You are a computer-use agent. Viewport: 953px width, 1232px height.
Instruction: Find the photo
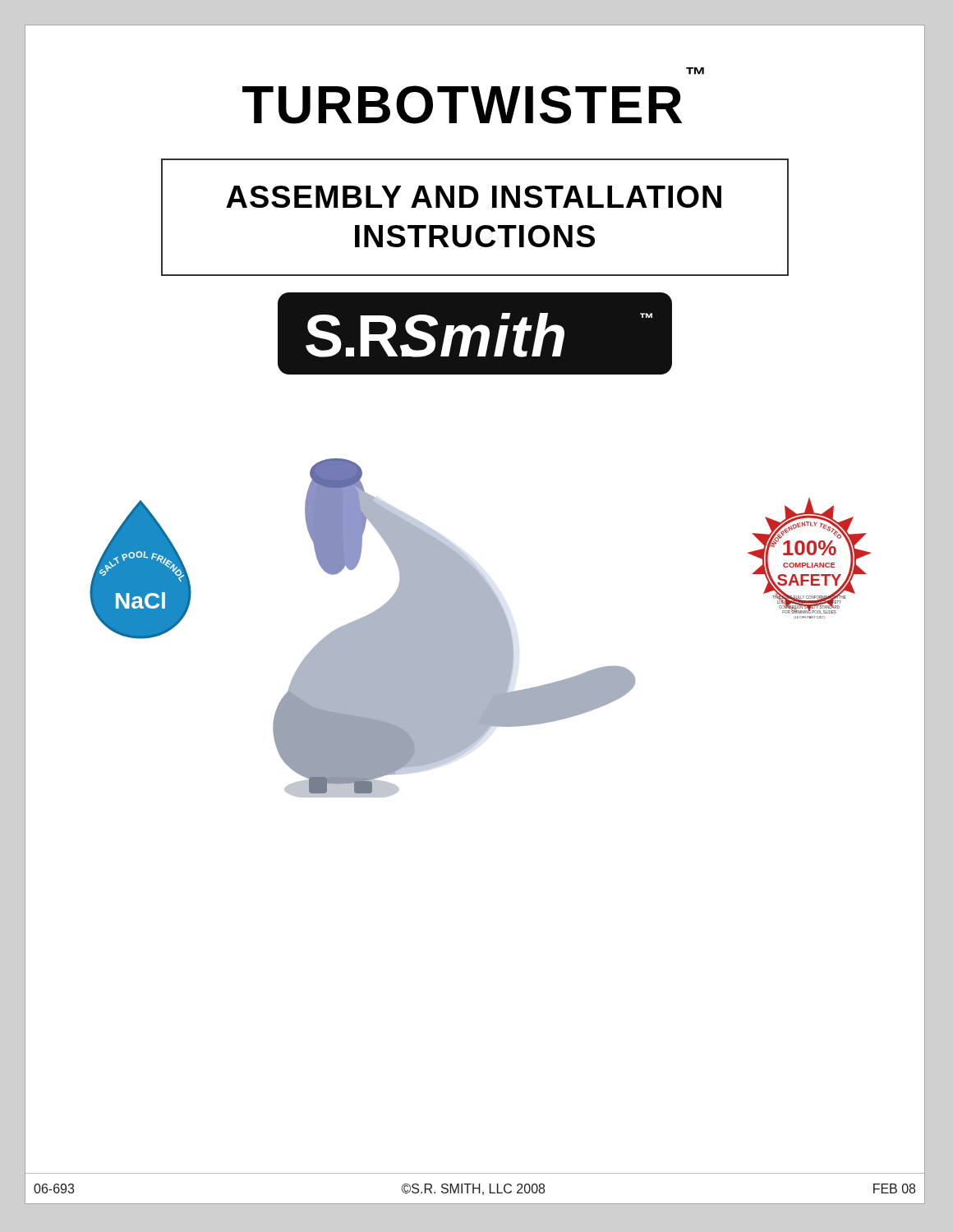pyautogui.click(x=432, y=600)
